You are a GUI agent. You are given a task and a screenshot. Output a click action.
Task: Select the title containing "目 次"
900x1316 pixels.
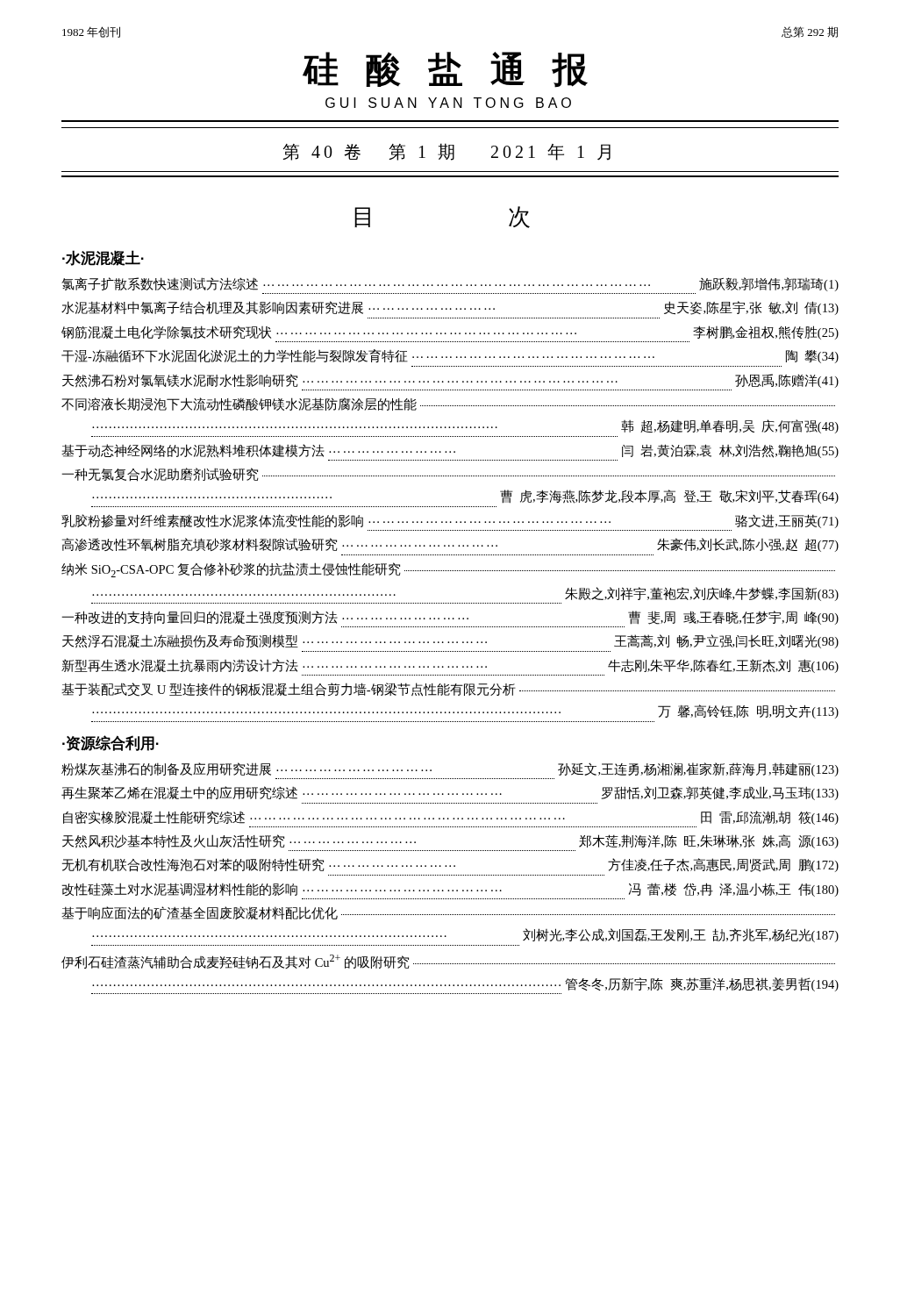click(x=362, y=218)
